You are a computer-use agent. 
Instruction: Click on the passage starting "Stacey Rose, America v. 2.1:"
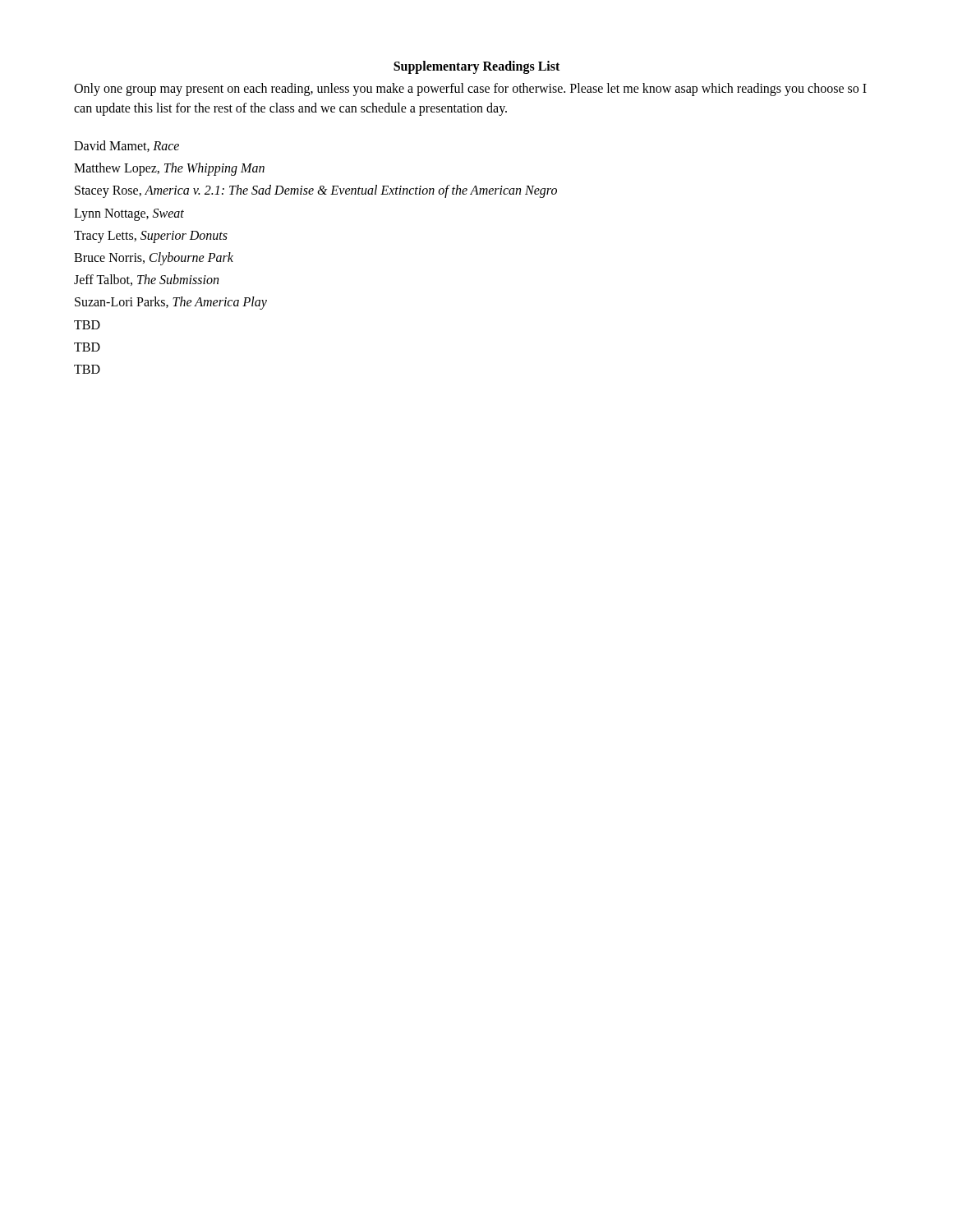click(x=476, y=191)
